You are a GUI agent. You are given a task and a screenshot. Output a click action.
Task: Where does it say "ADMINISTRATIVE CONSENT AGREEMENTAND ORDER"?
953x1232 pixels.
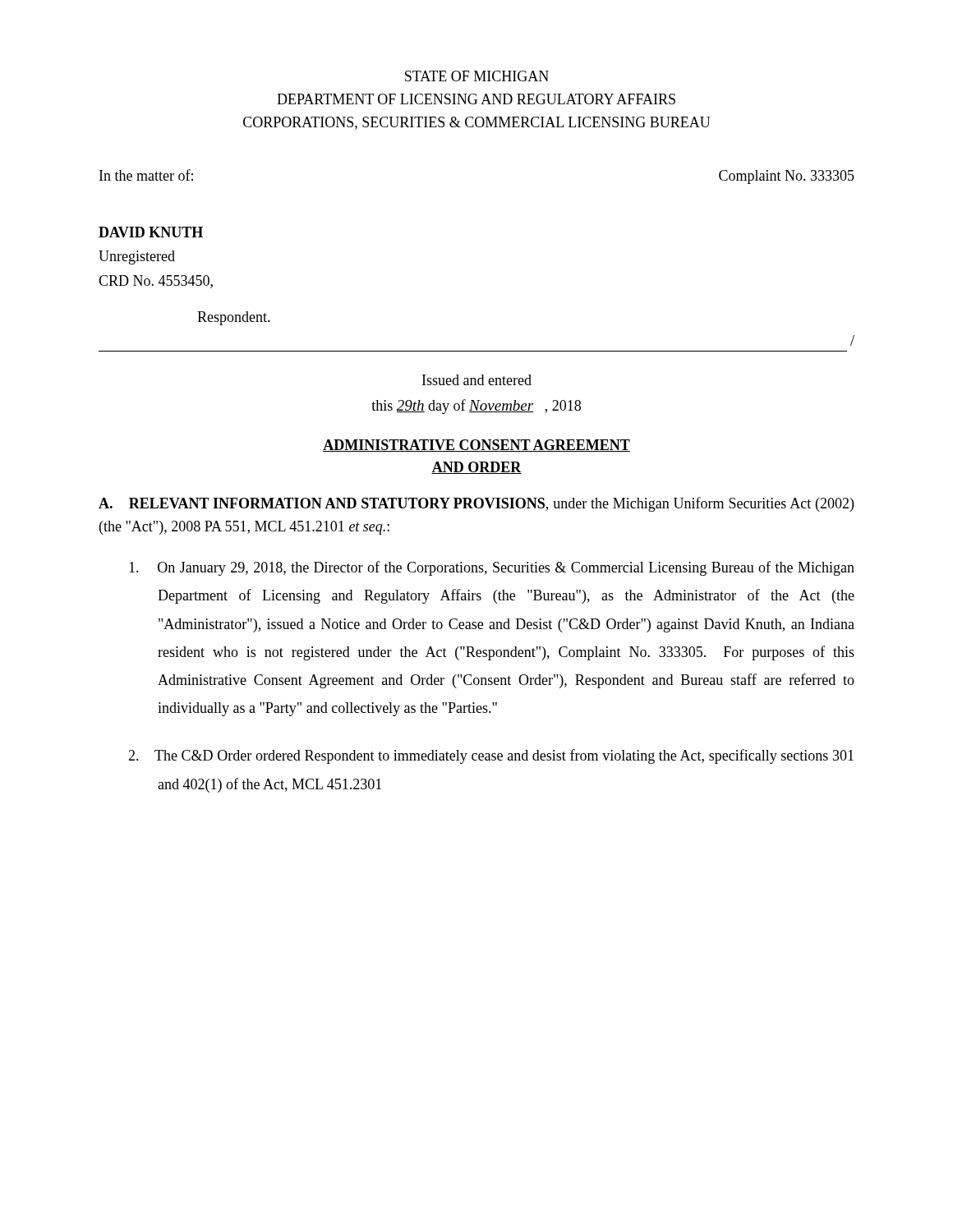(x=476, y=456)
